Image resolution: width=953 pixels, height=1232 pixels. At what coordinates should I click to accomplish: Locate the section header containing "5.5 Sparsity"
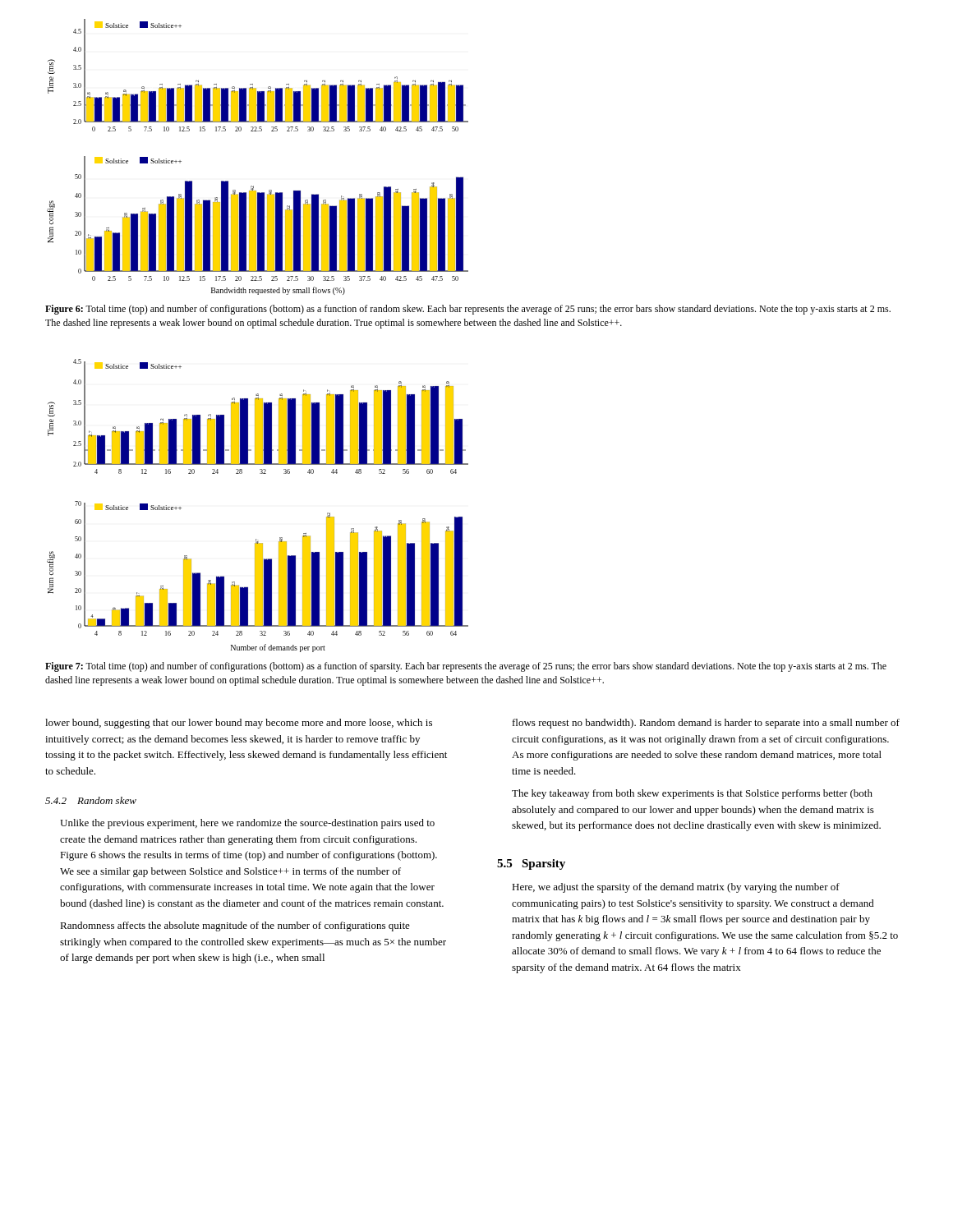point(531,863)
